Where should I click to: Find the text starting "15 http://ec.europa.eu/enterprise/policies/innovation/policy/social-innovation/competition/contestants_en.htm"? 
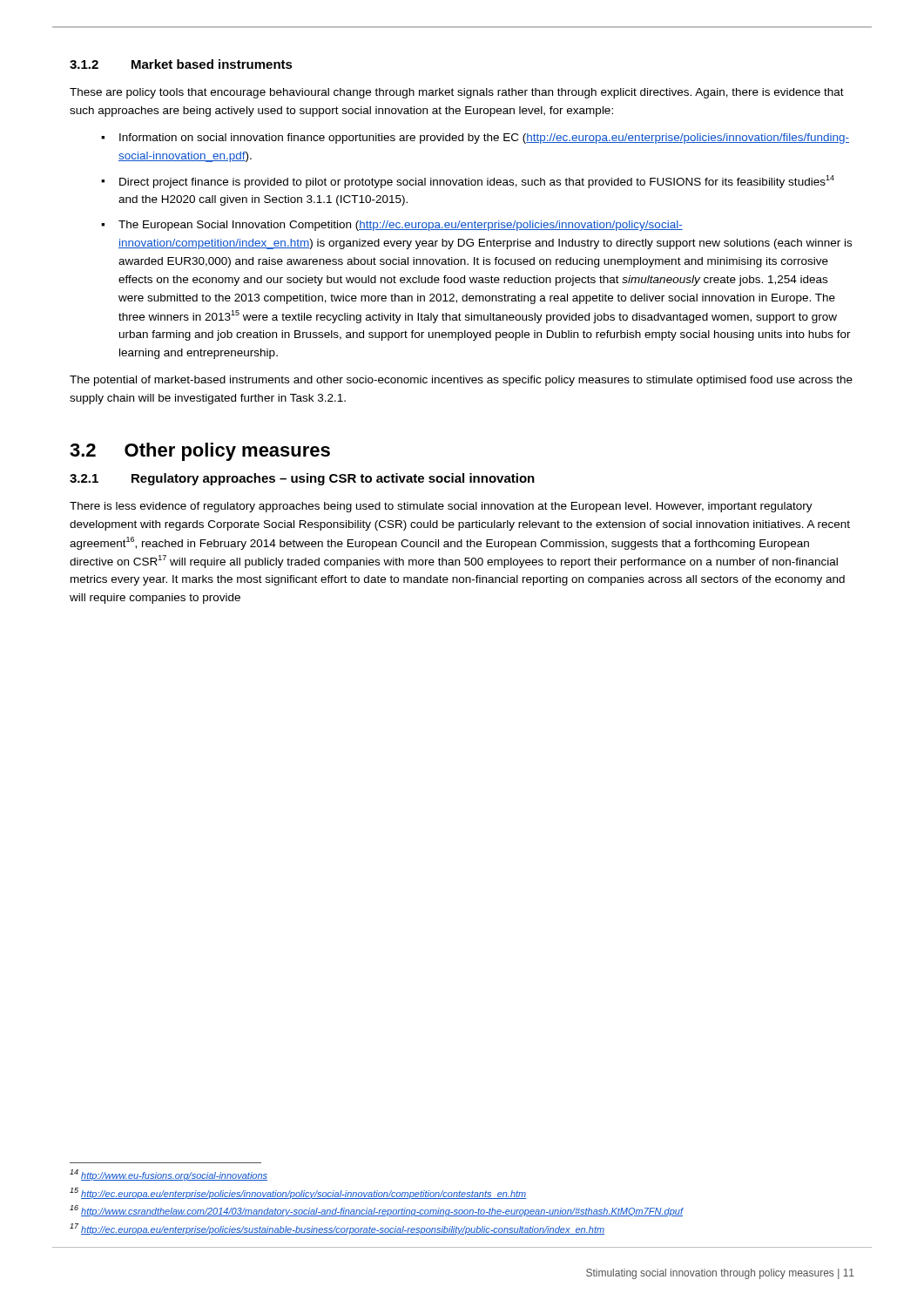[x=298, y=1192]
